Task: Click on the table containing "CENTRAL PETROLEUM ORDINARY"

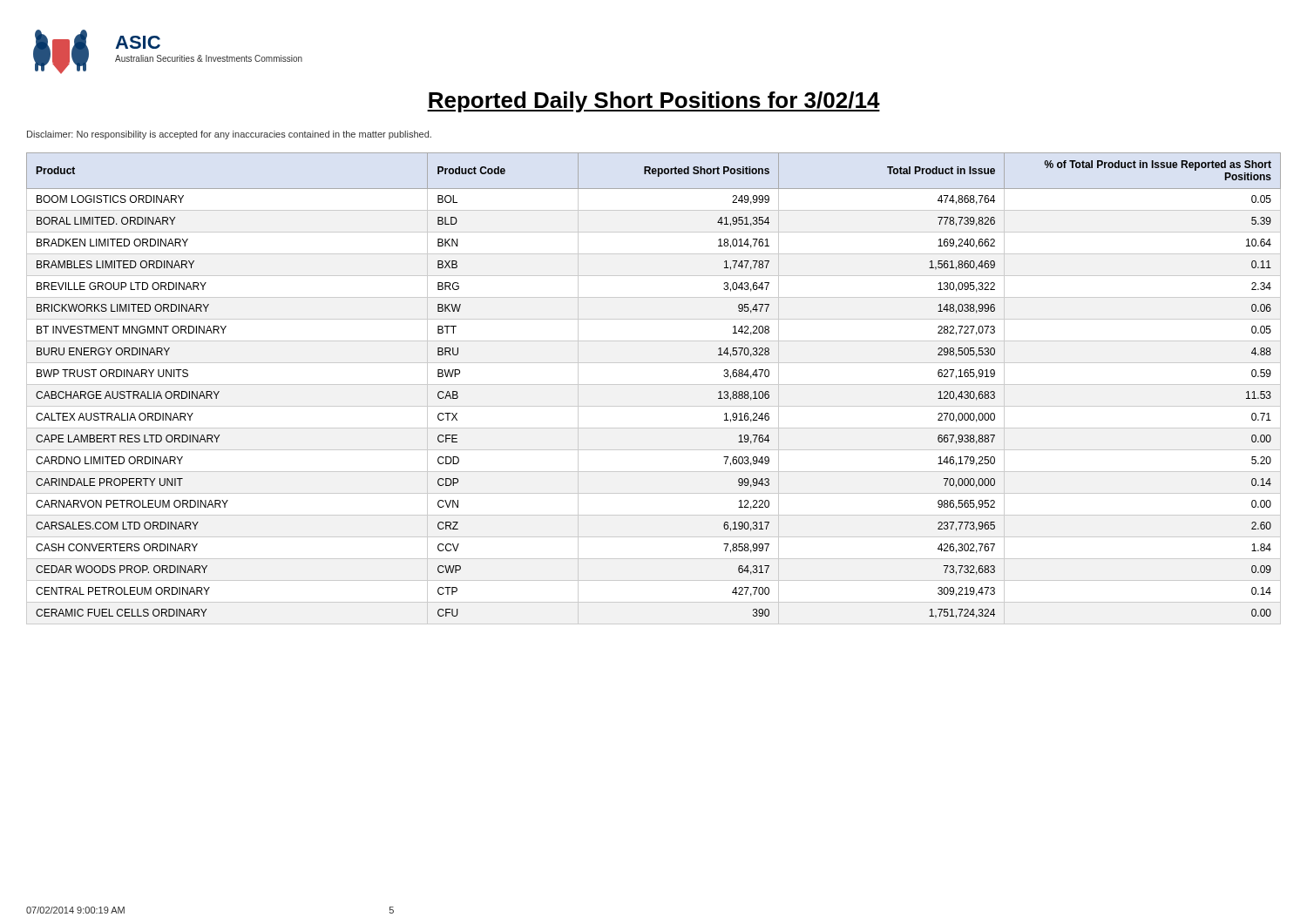Action: (654, 388)
